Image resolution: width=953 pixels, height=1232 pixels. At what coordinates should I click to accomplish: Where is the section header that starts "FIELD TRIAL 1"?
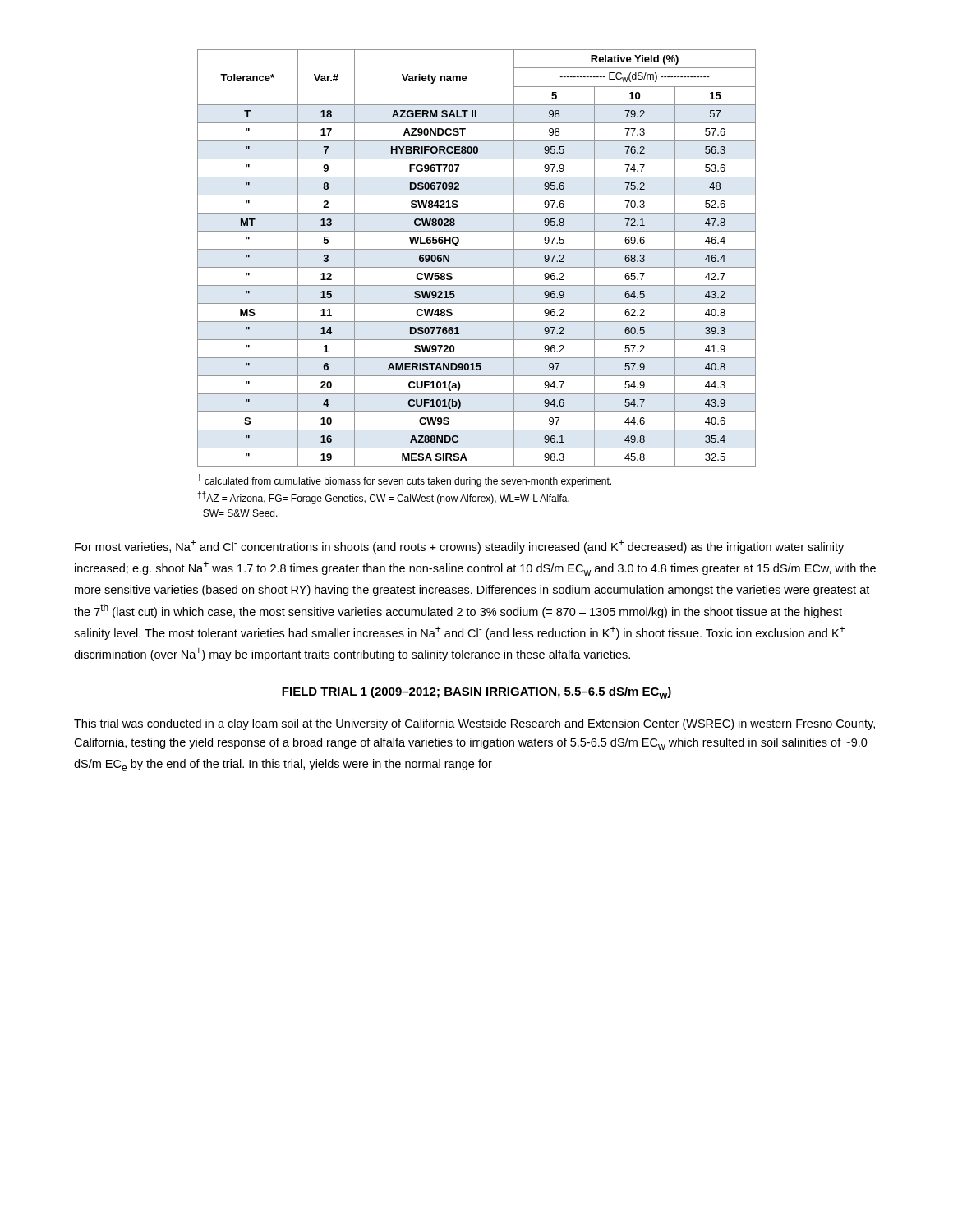point(476,693)
